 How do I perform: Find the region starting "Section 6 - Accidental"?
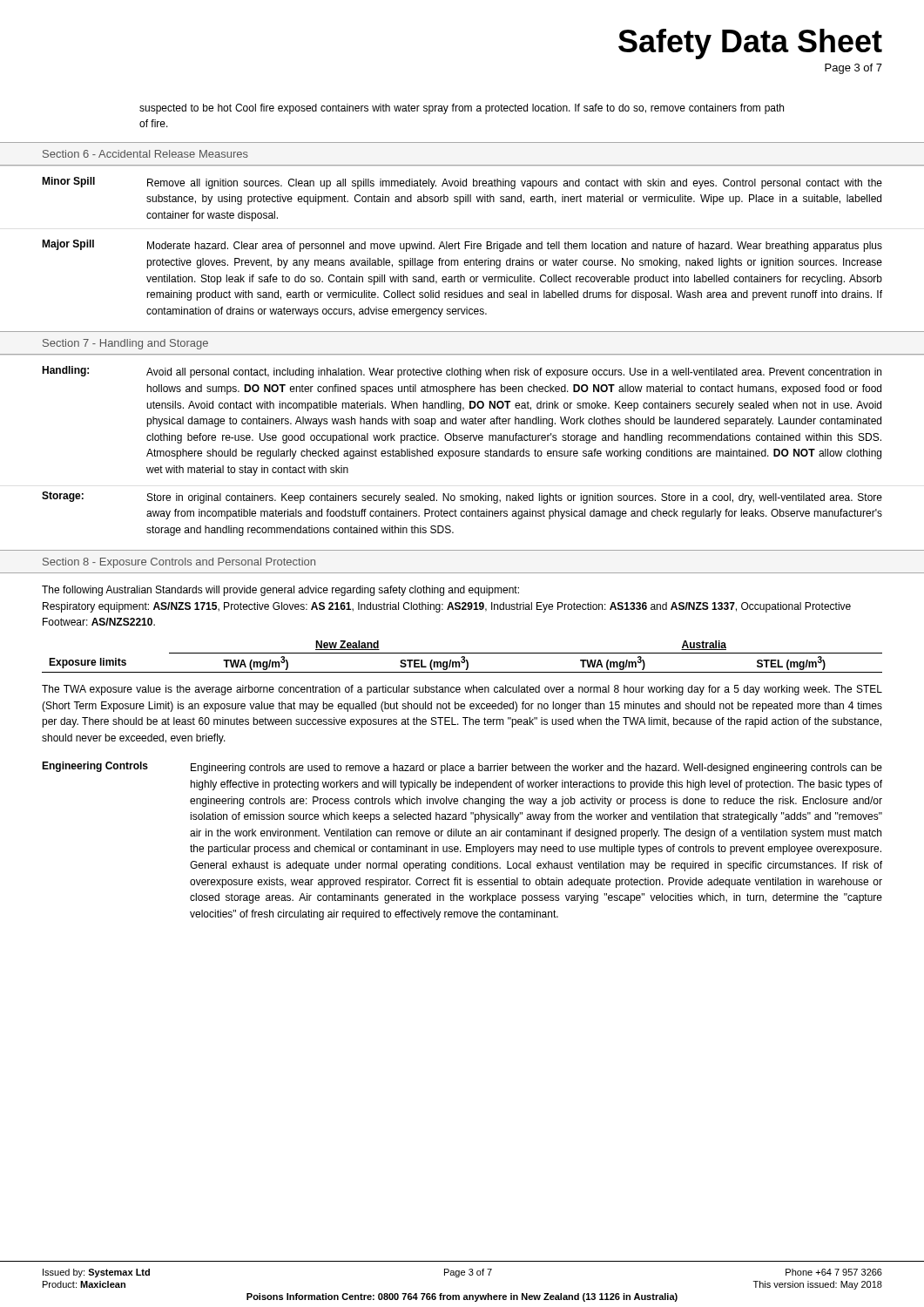point(145,153)
